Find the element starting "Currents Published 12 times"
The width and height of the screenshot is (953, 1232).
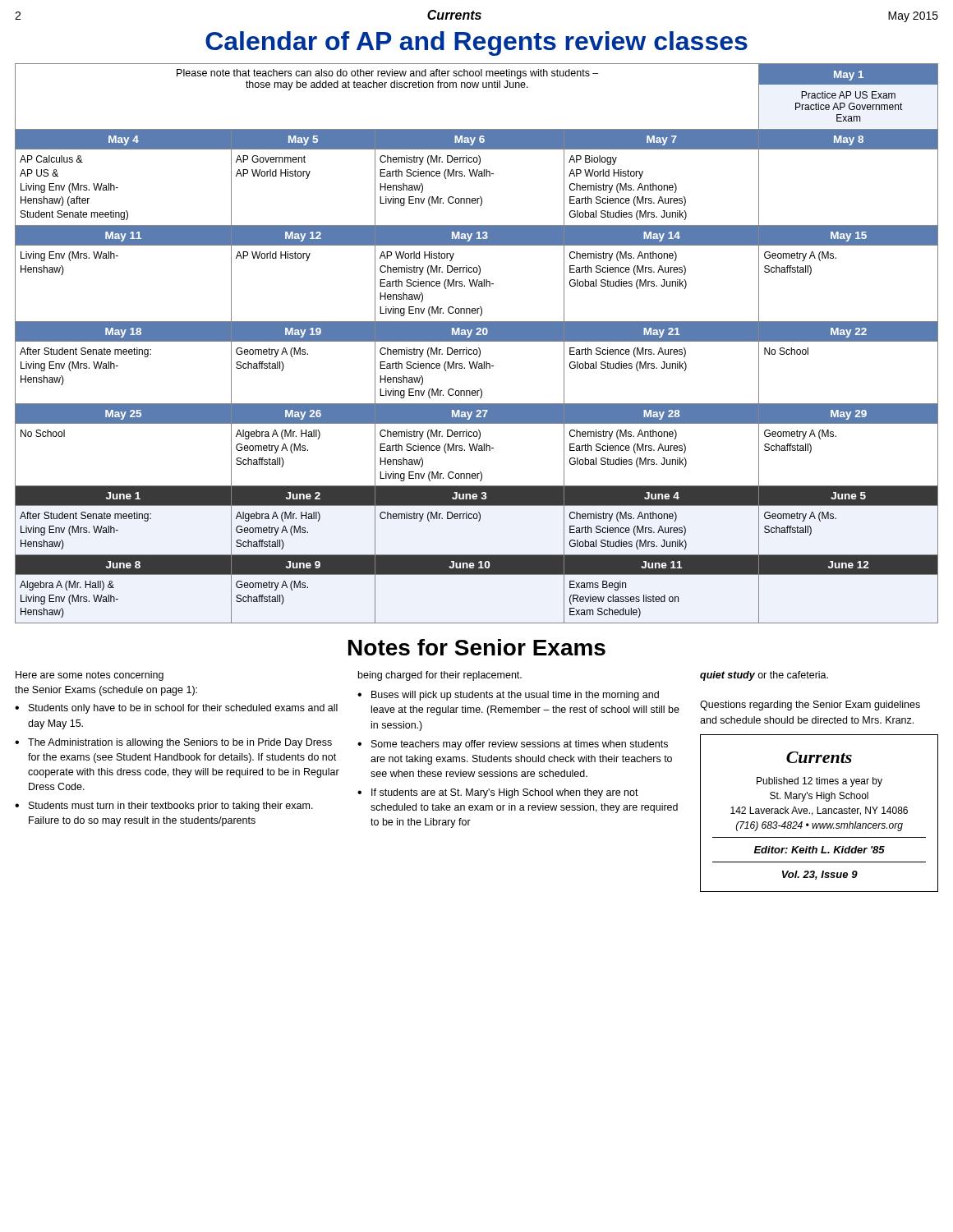tap(819, 813)
